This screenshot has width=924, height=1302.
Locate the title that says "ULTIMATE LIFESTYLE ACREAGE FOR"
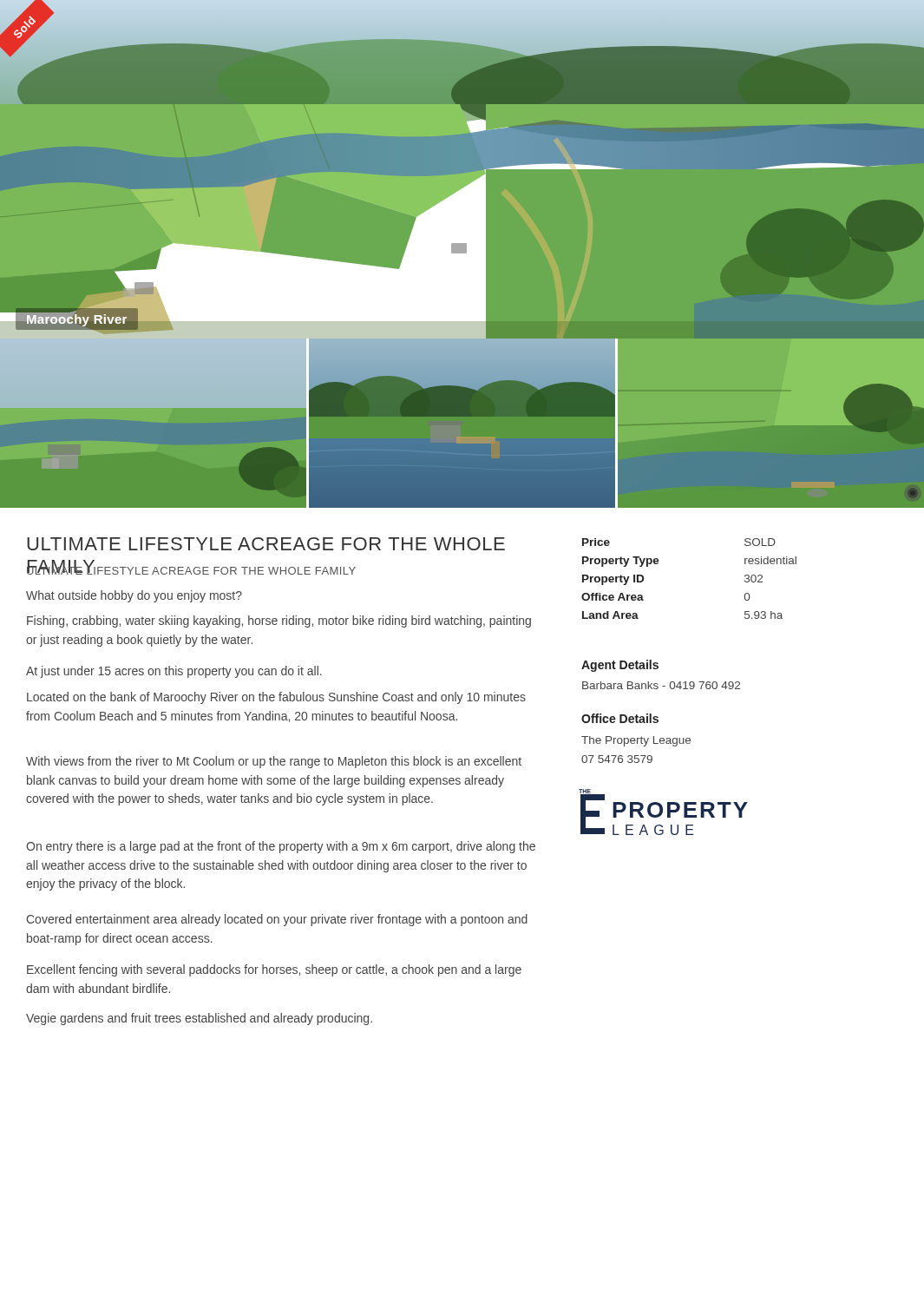point(266,555)
